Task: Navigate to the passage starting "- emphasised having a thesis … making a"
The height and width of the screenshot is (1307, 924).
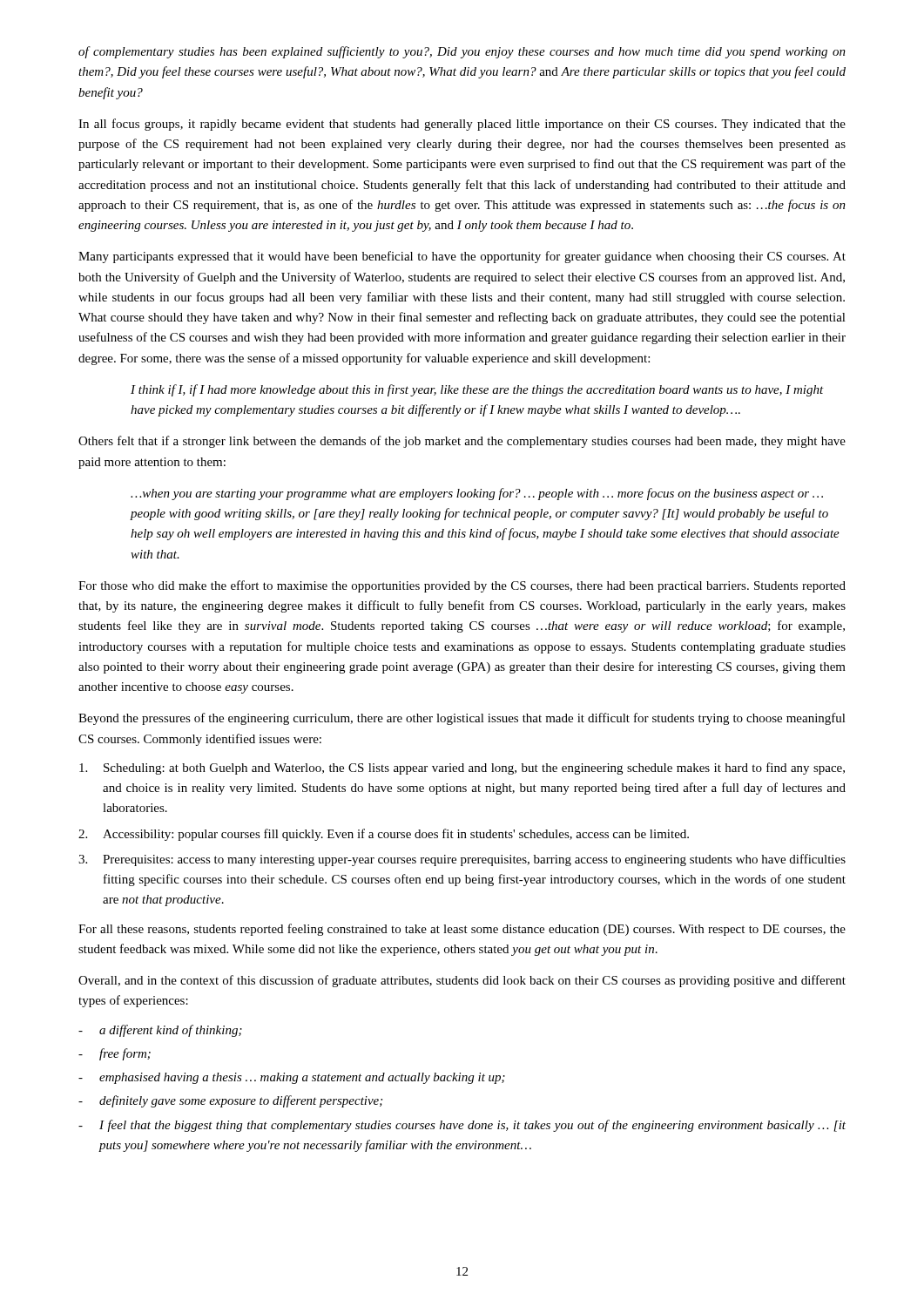Action: [462, 1078]
